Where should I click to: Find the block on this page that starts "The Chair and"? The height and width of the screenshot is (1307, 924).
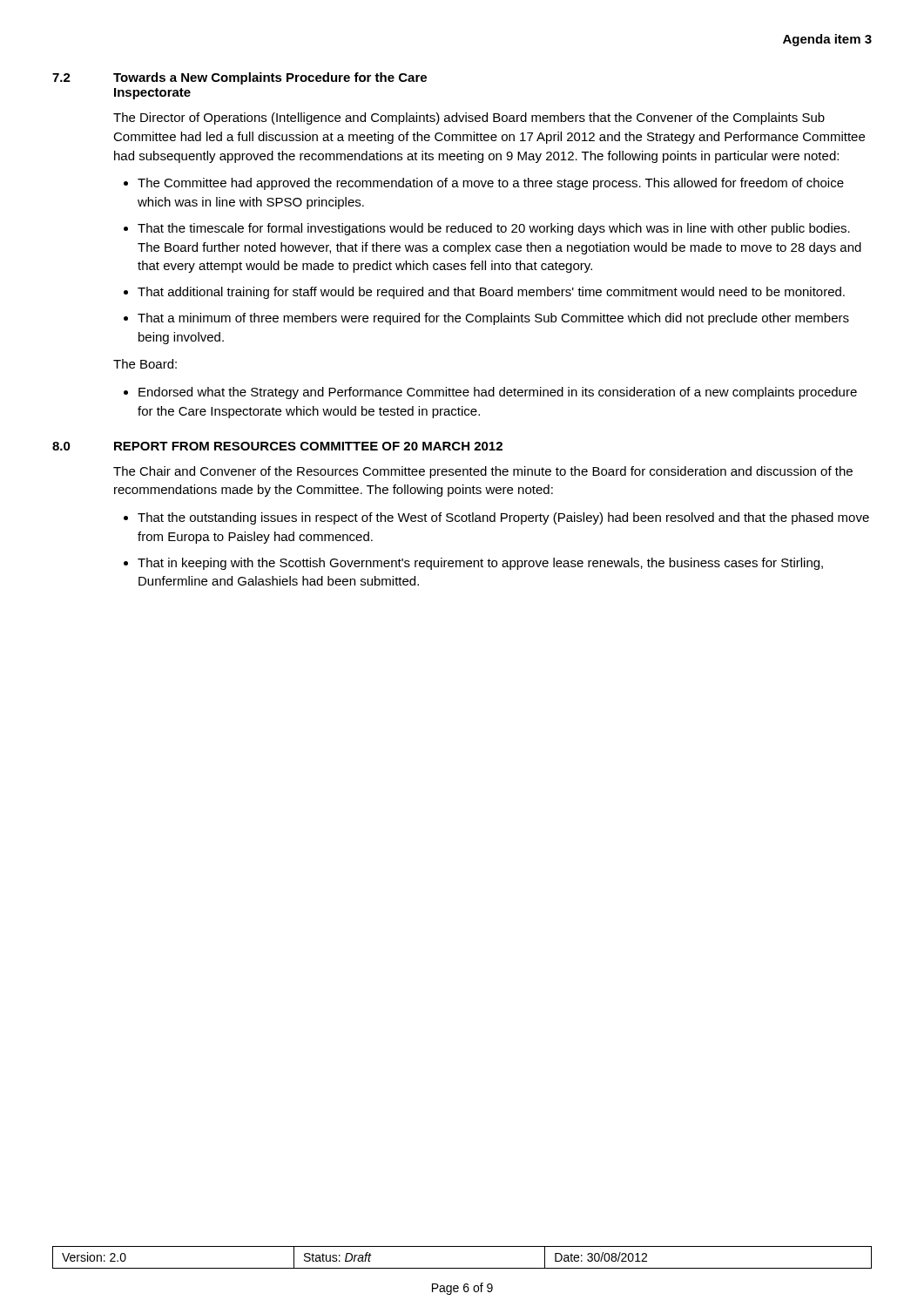pyautogui.click(x=492, y=480)
